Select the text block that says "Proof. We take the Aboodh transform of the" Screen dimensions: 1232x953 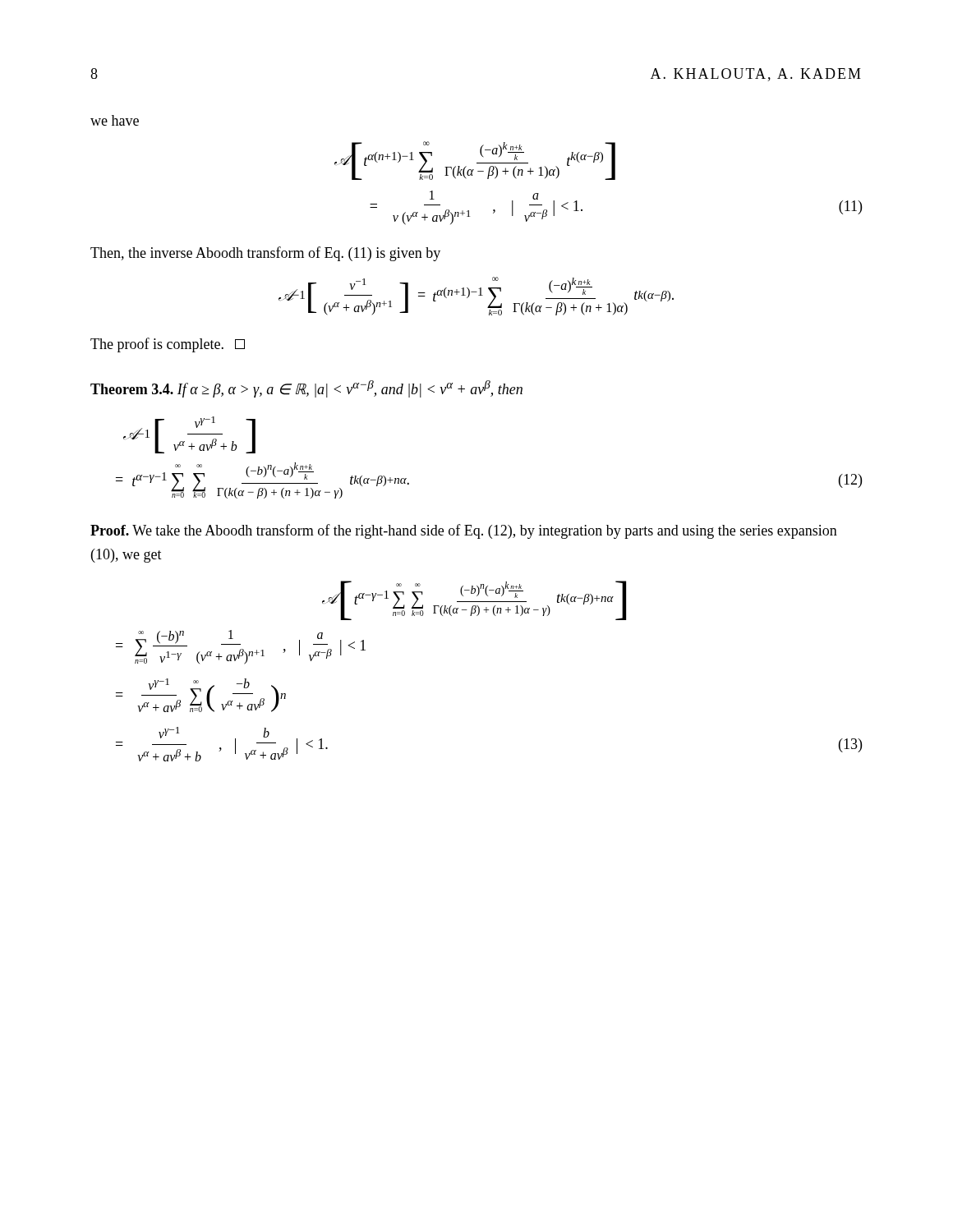pos(464,542)
